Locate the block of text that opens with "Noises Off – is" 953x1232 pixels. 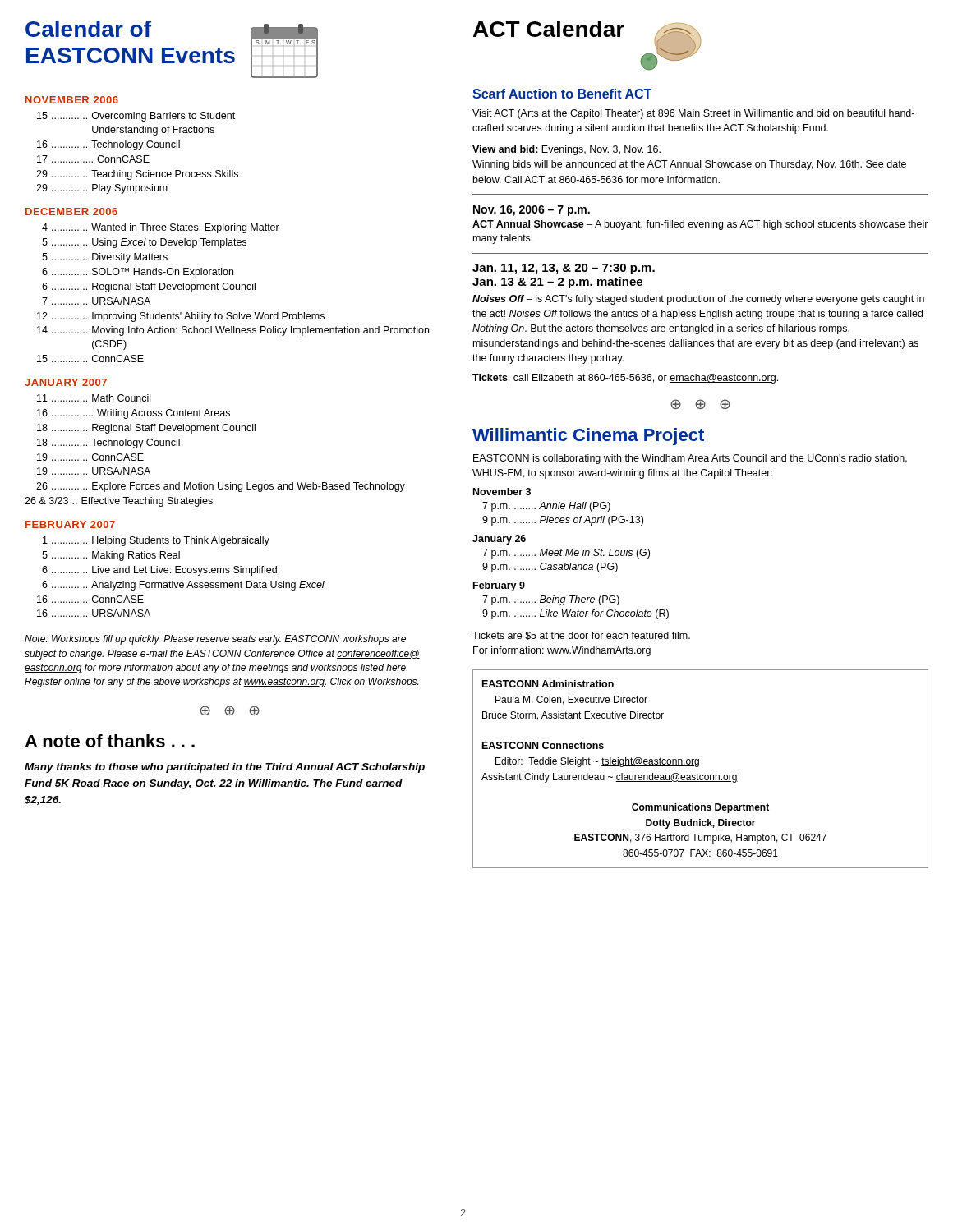(x=699, y=328)
